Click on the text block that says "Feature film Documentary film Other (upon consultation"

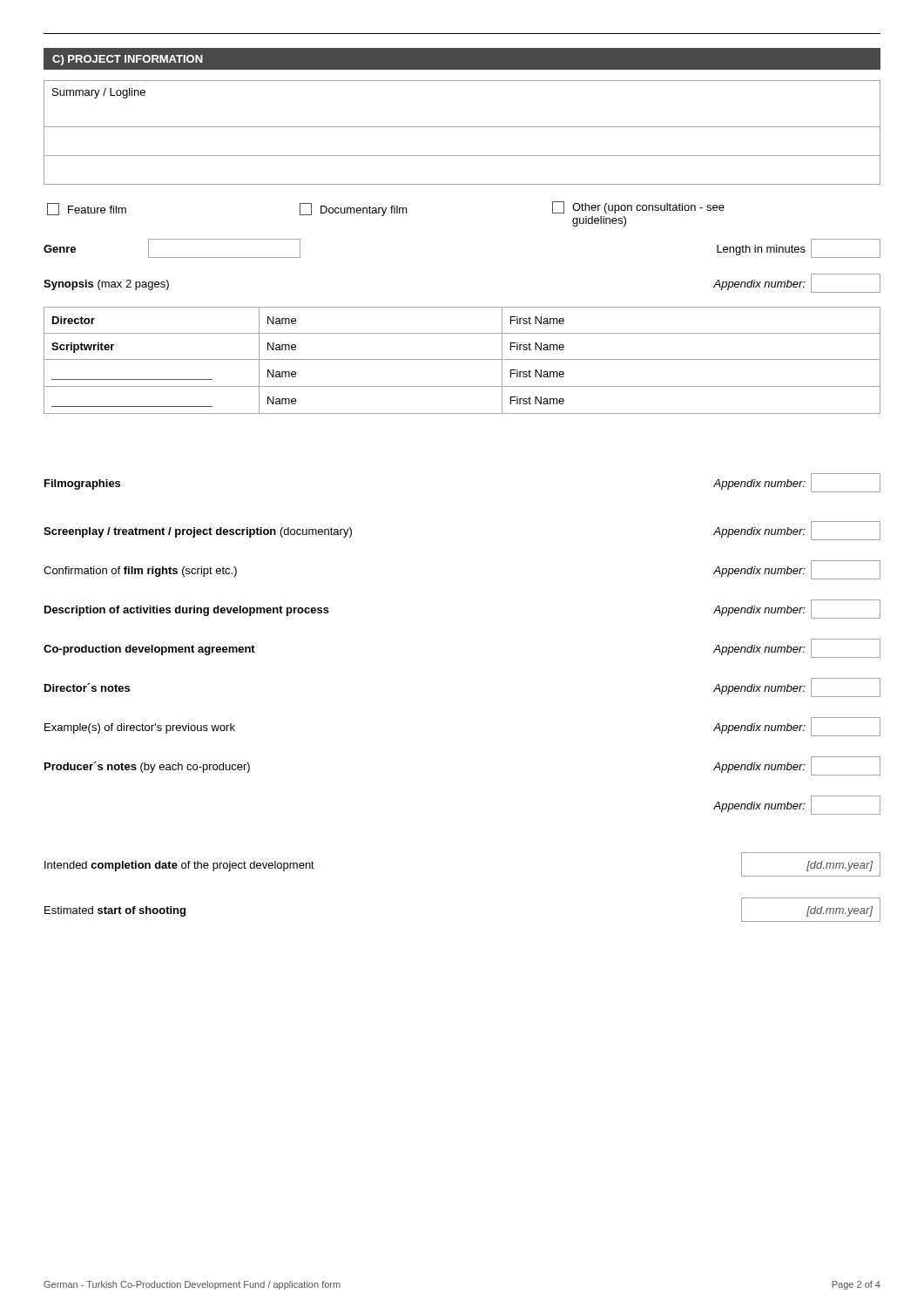point(386,214)
